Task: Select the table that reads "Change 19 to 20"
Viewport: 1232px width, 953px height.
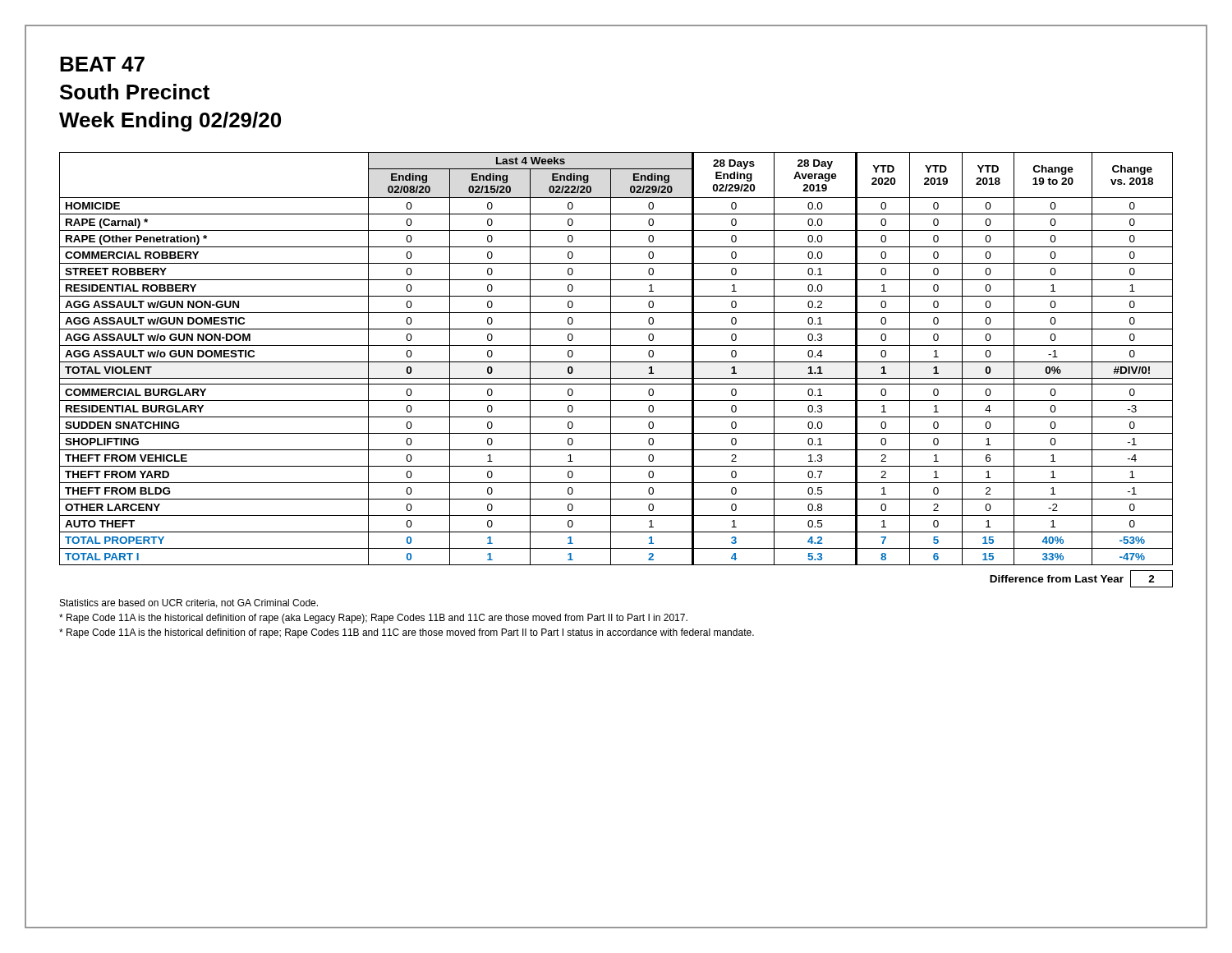Action: [x=616, y=359]
